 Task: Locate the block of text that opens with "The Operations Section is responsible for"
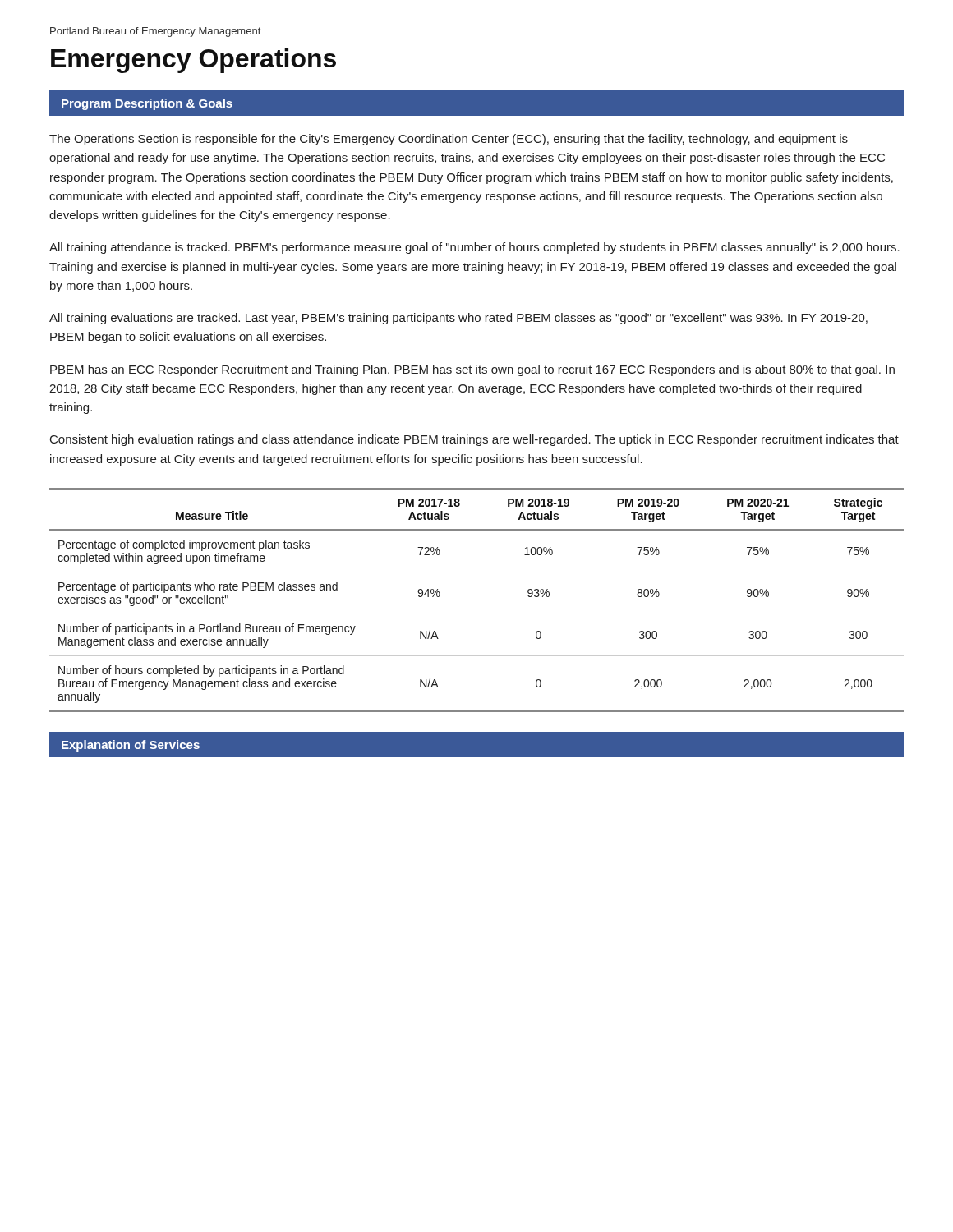click(472, 177)
